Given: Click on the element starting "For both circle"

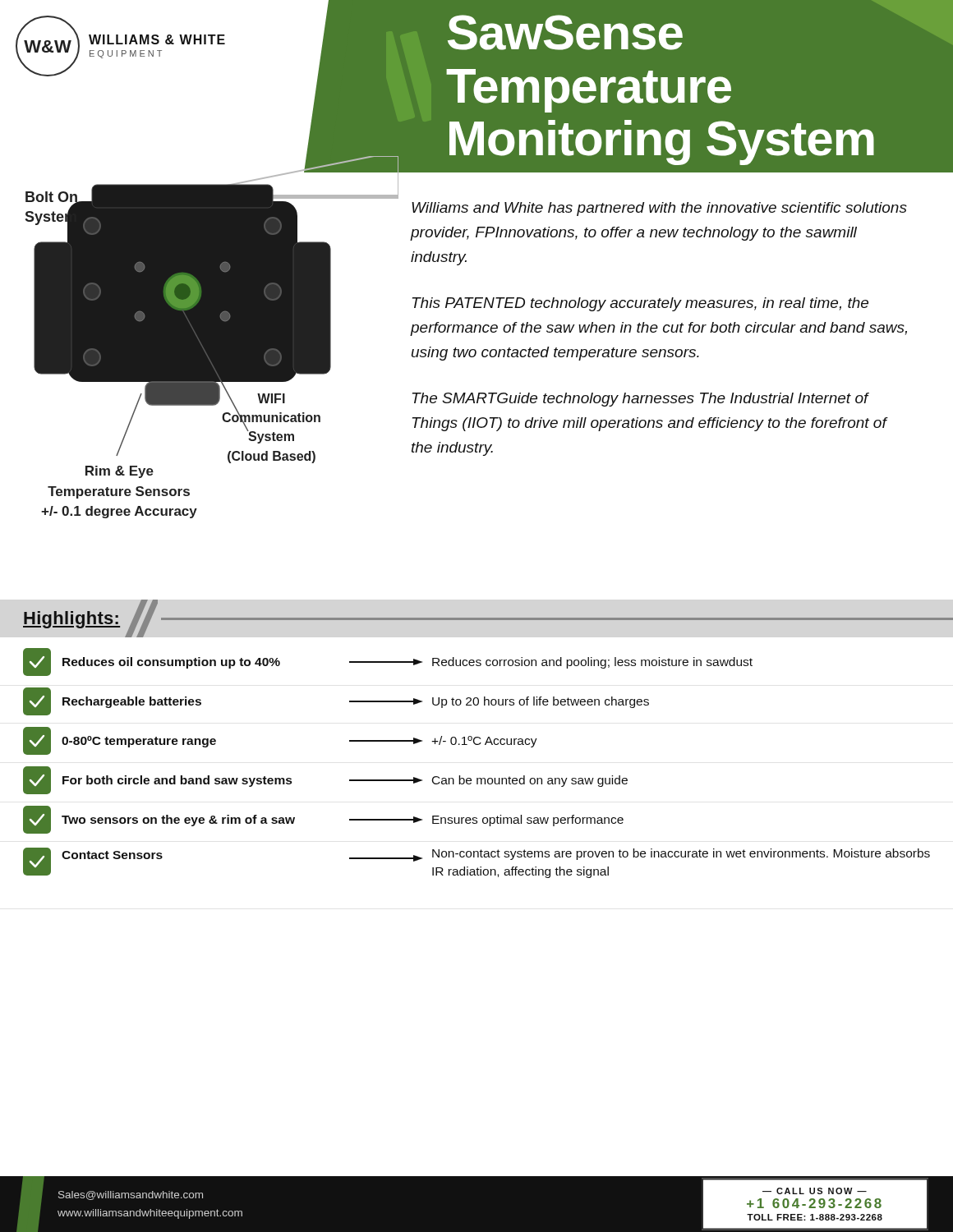Looking at the screenshot, I should [x=488, y=780].
